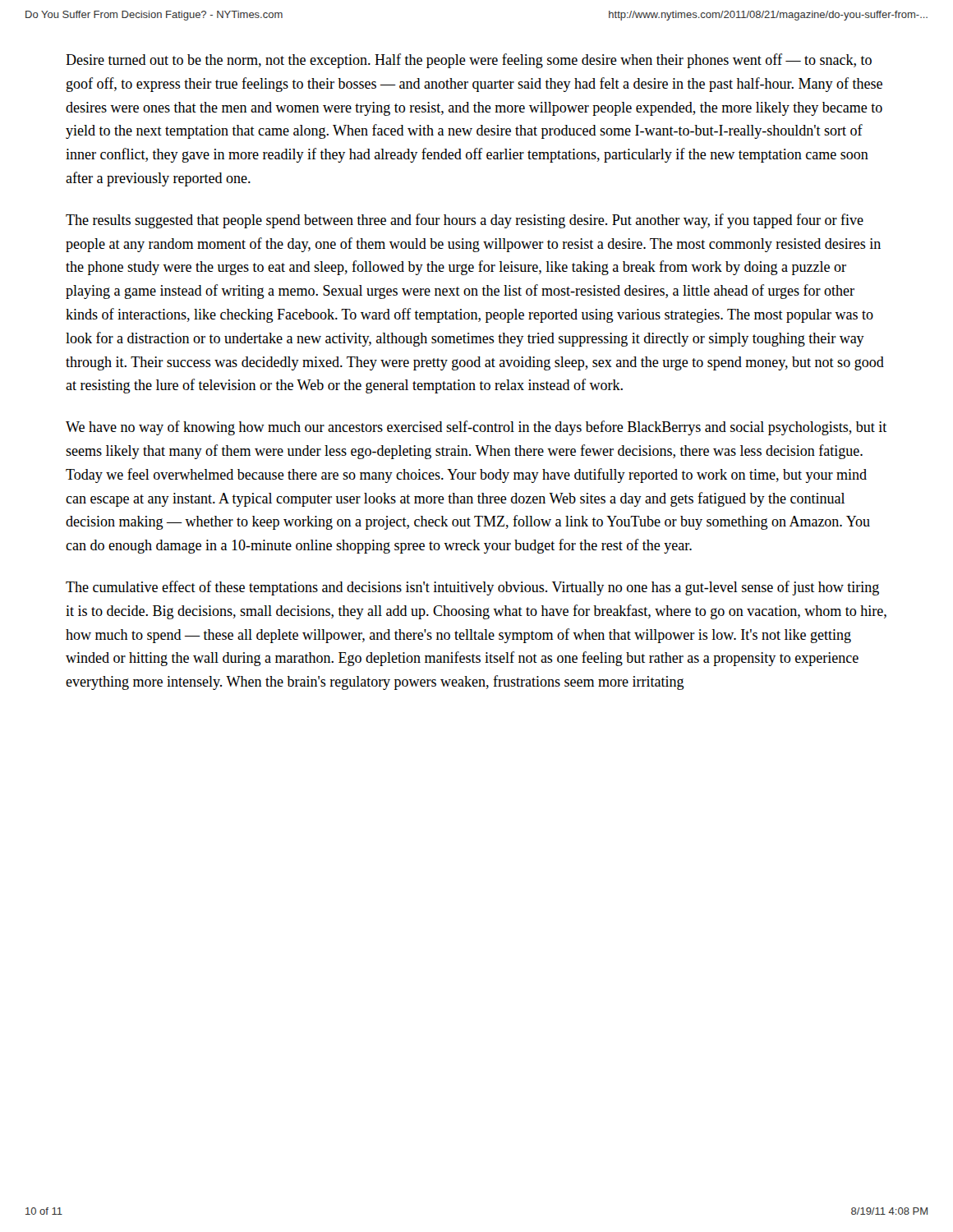Locate the block starting "Desire turned out to be the"
The image size is (953, 1232).
pos(474,119)
